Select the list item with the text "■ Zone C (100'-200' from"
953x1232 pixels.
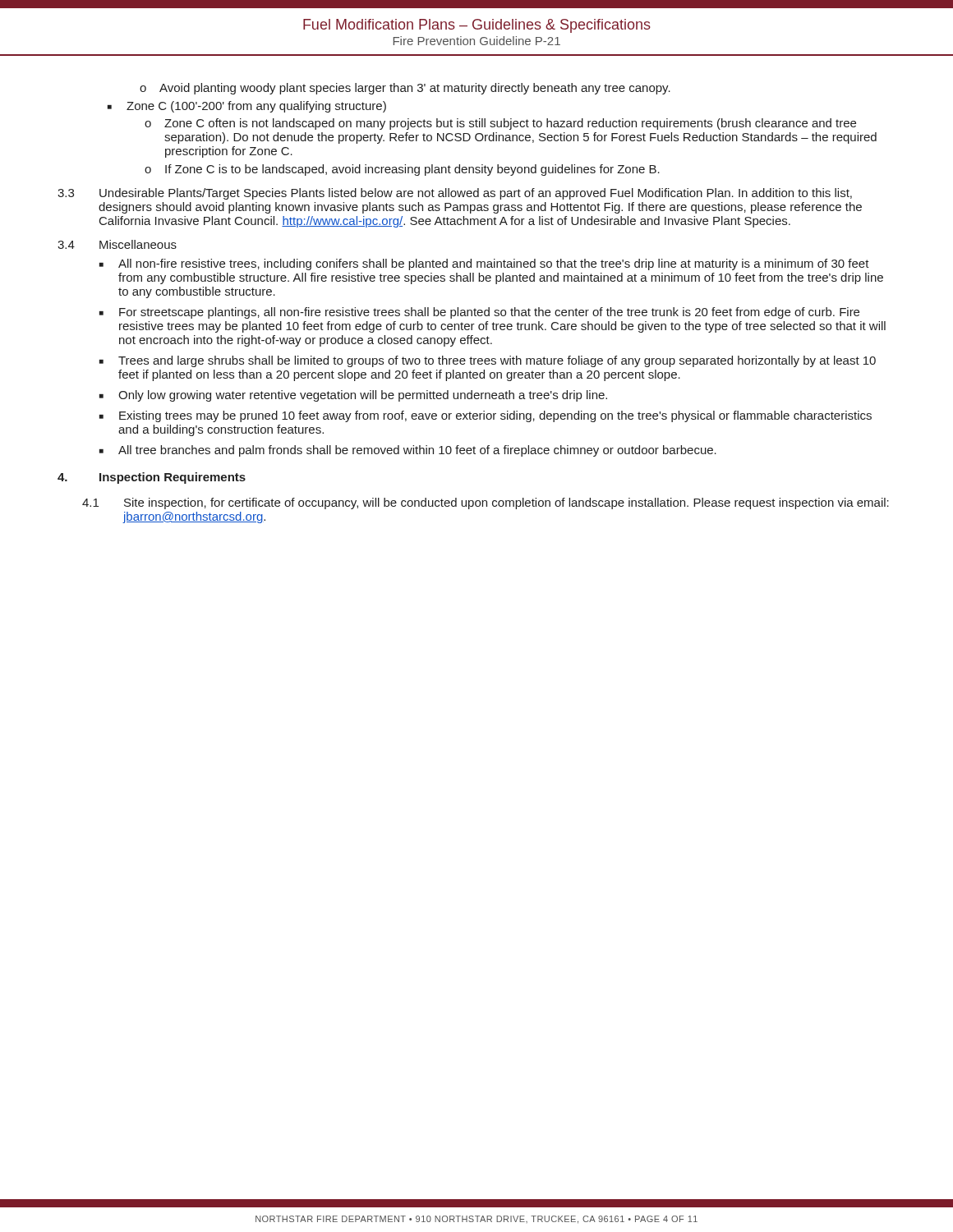[x=501, y=139]
